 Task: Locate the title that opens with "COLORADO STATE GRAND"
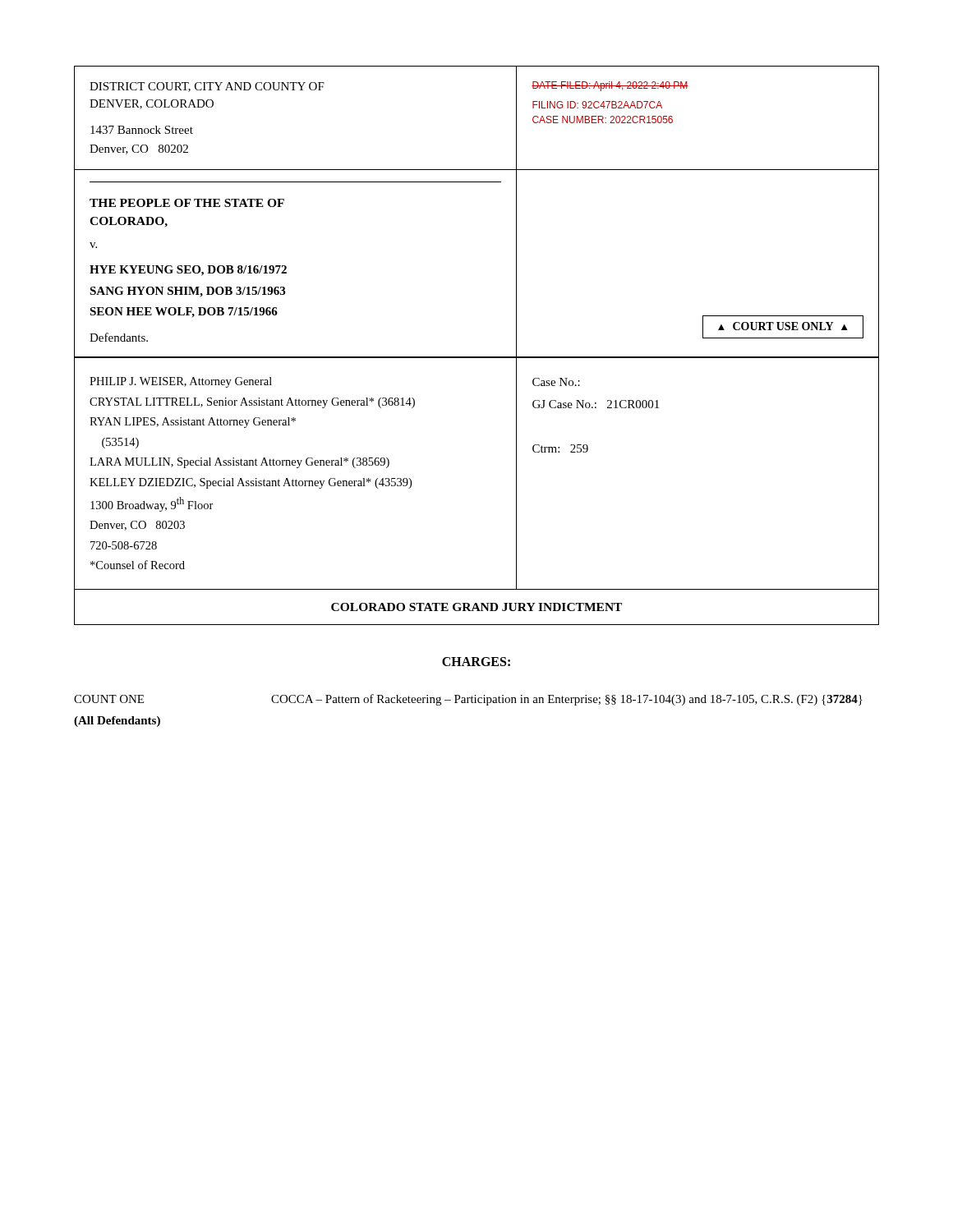(476, 607)
